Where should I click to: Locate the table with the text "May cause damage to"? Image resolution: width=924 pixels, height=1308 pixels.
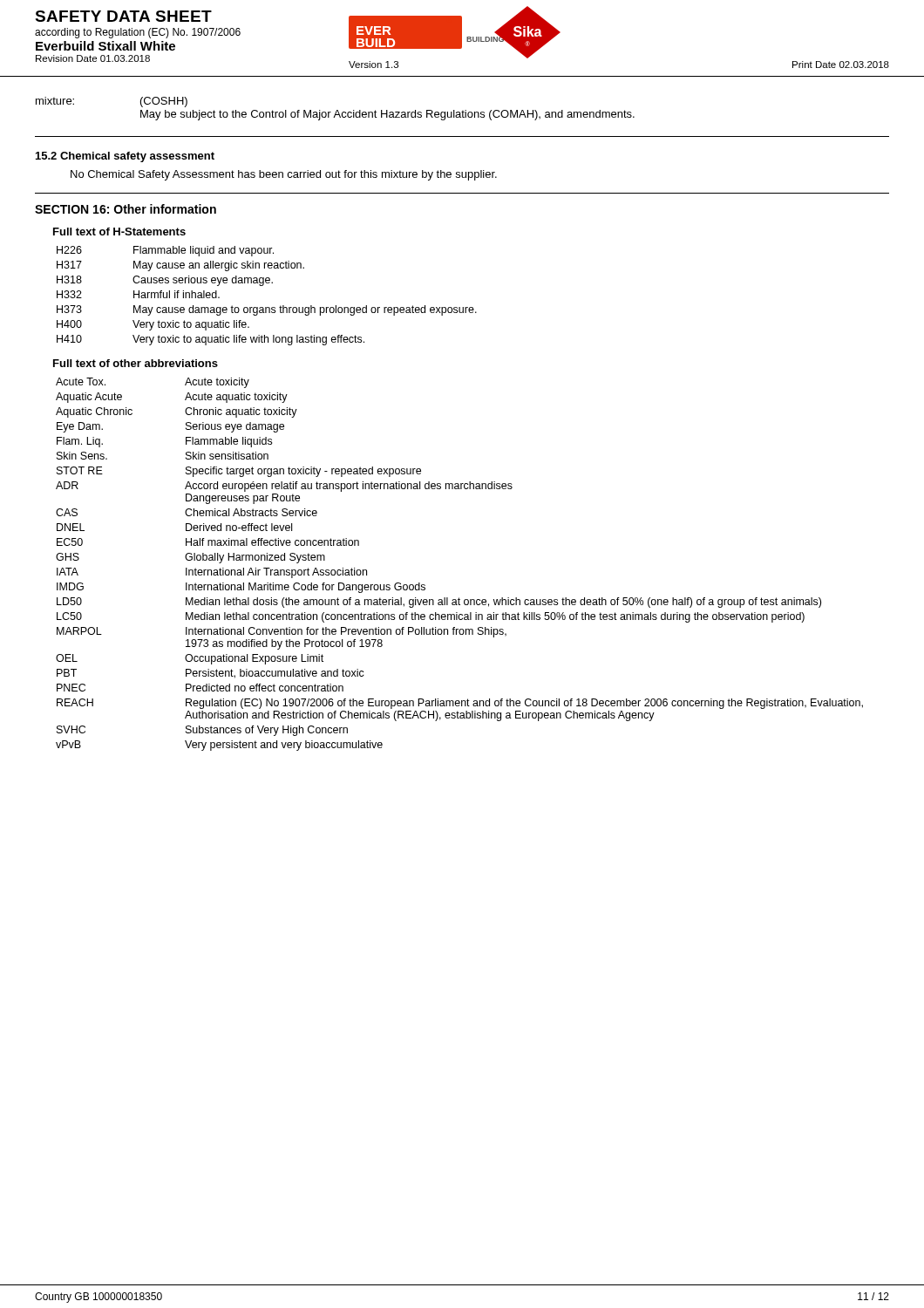471,294
